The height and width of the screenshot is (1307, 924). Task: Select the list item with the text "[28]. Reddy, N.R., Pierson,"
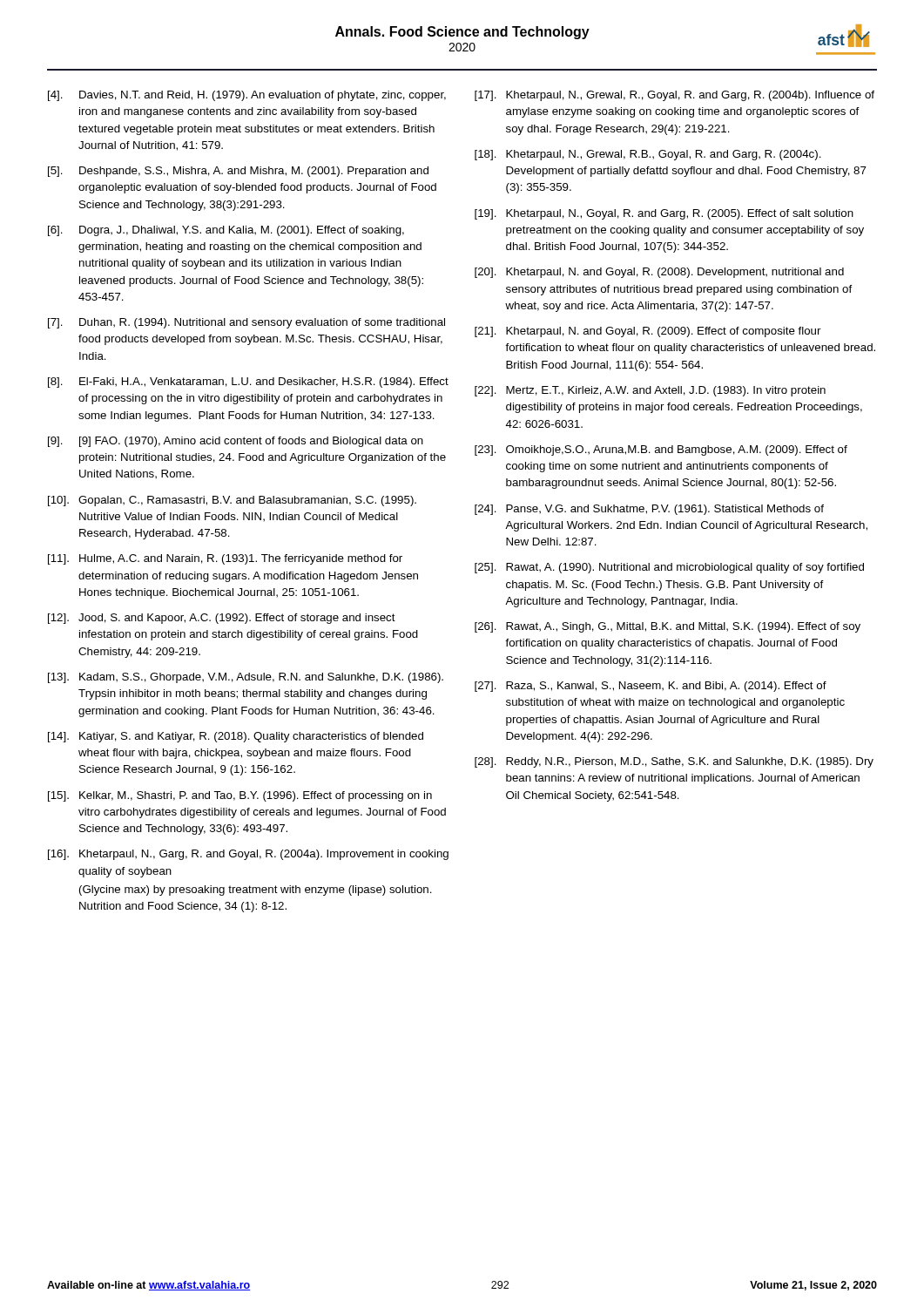click(x=676, y=778)
